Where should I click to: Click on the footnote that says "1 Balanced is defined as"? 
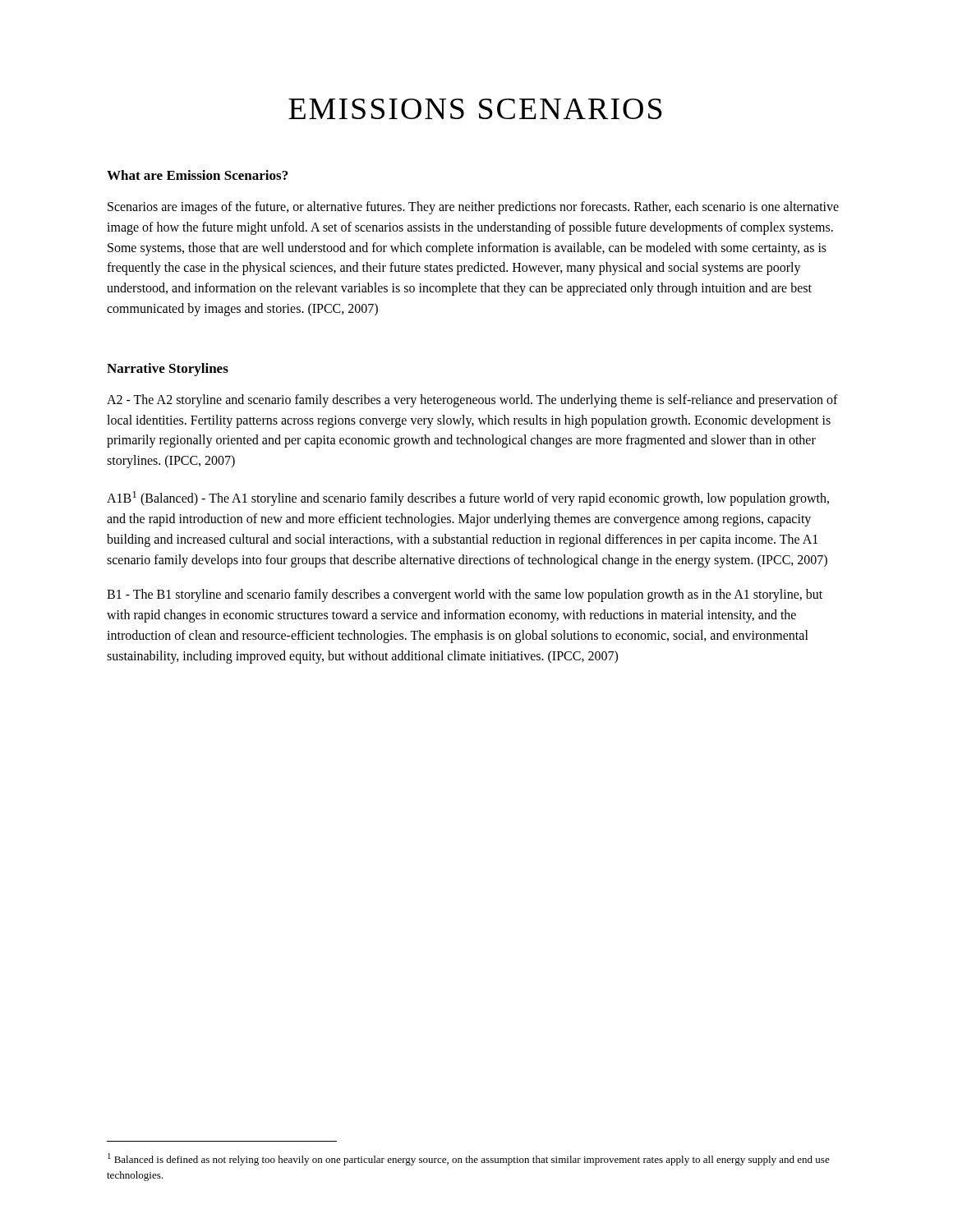tap(468, 1166)
